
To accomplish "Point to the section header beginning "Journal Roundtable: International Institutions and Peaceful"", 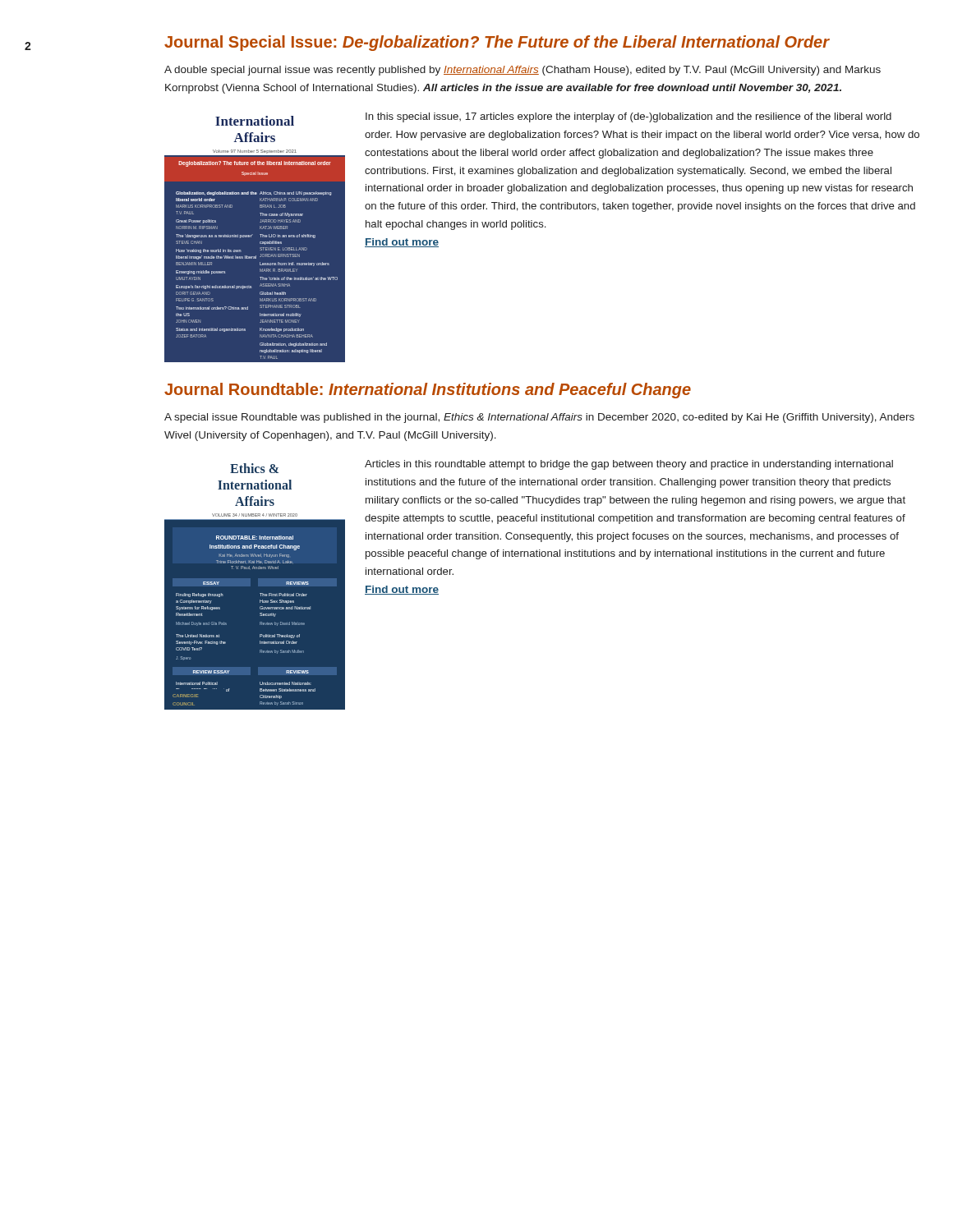I will click(428, 389).
